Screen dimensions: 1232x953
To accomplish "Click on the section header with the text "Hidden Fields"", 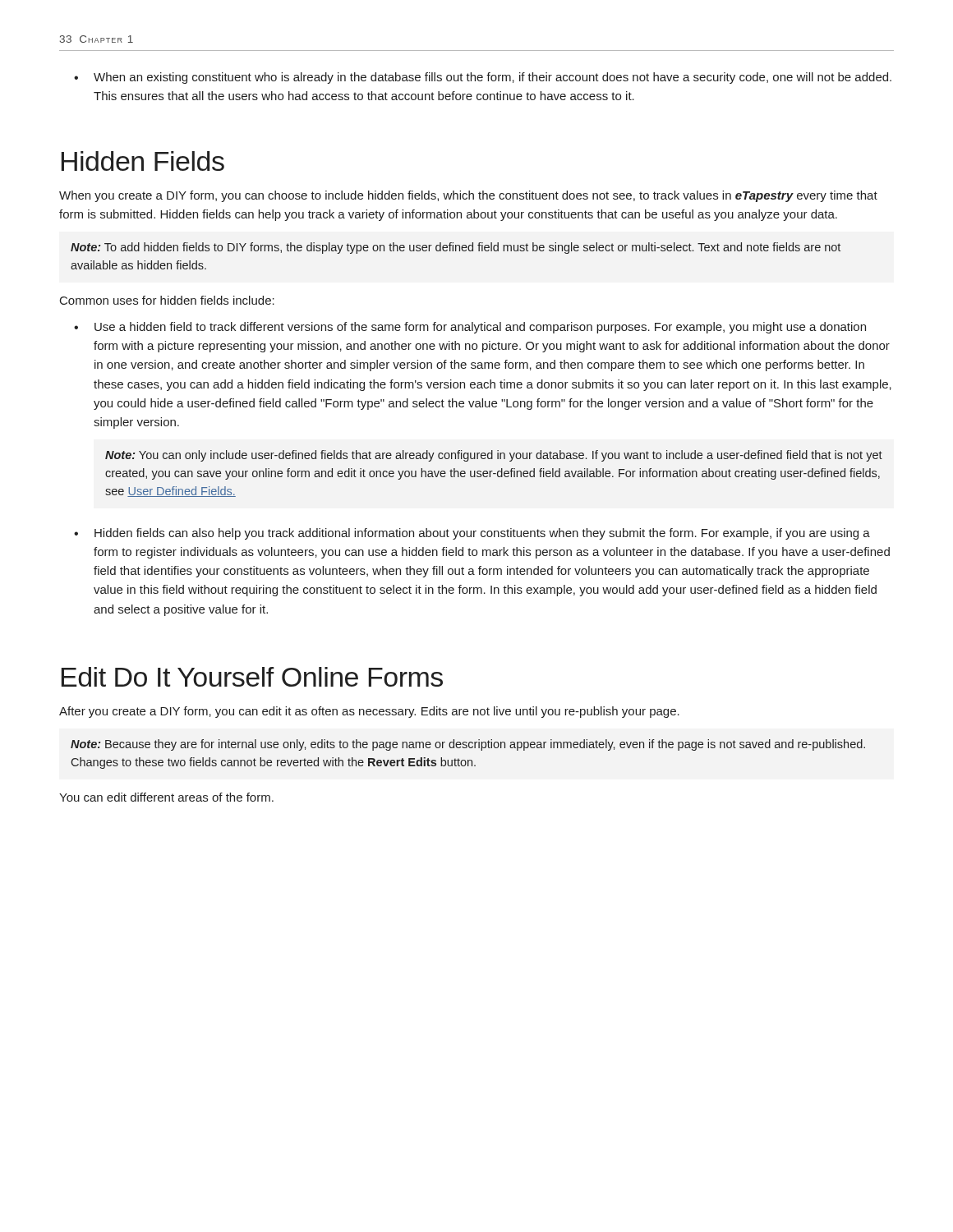I will (143, 161).
